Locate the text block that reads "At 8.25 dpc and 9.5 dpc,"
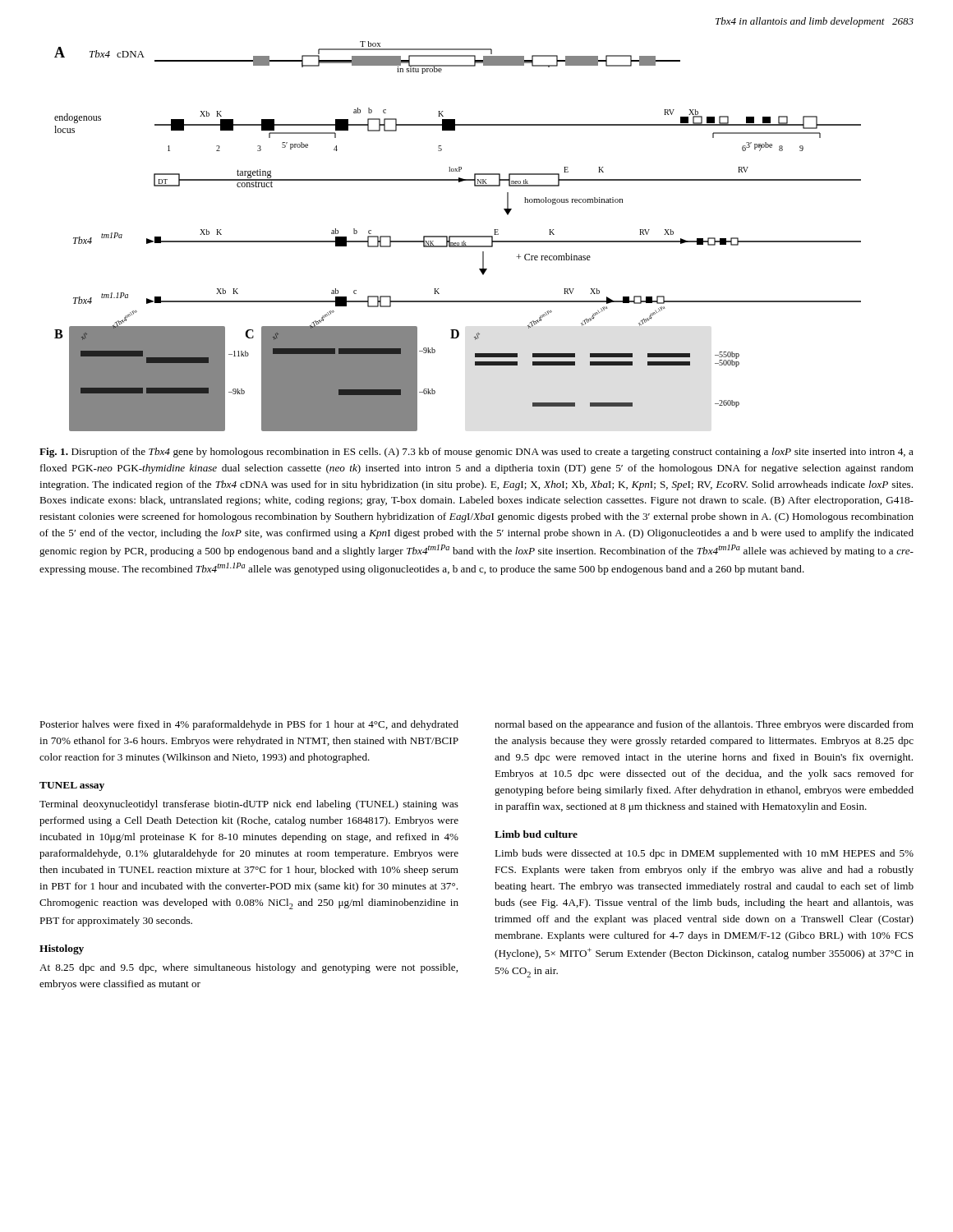Viewport: 953px width, 1232px height. pos(249,975)
